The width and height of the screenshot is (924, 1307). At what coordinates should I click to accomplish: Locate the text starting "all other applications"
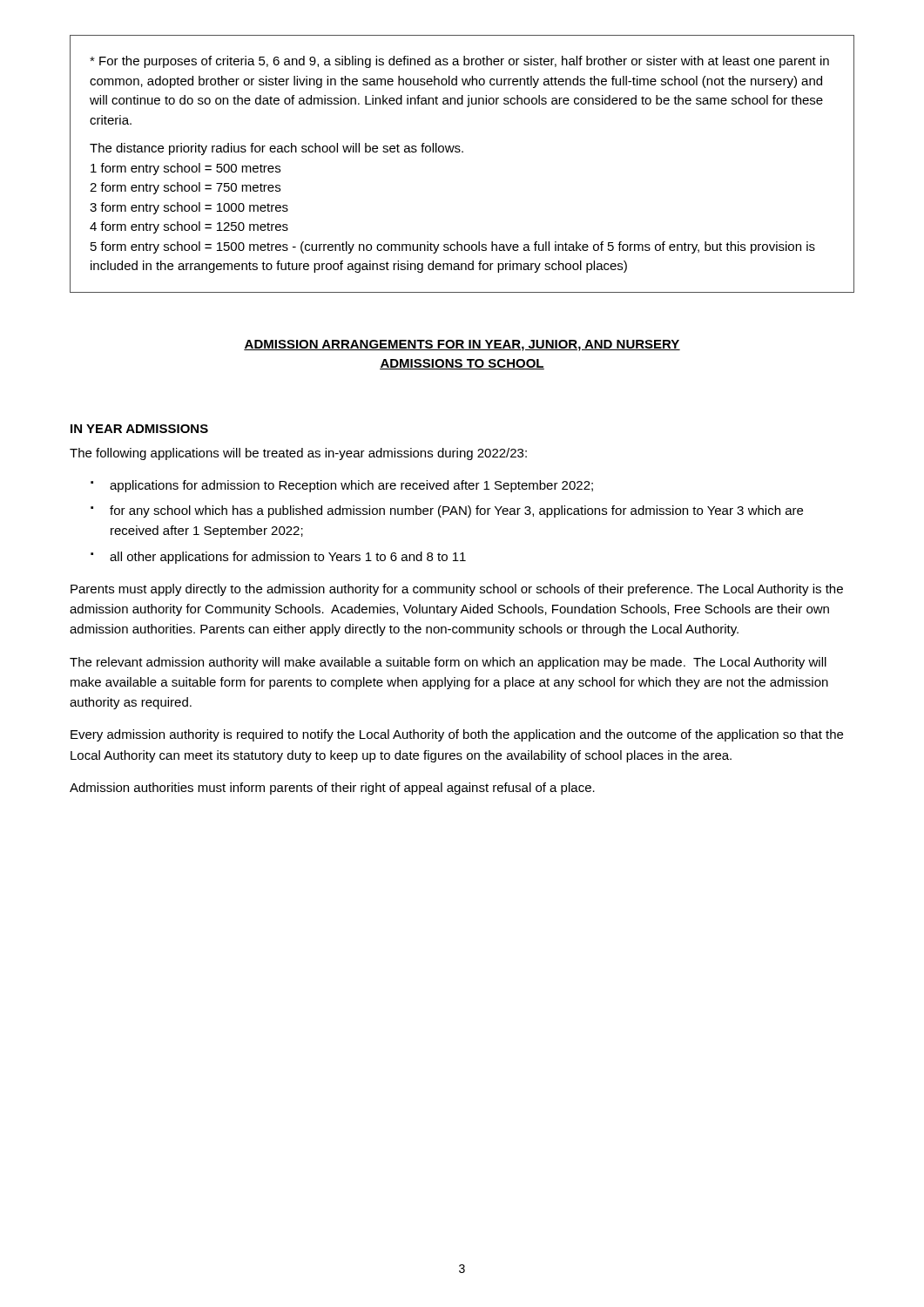[288, 556]
